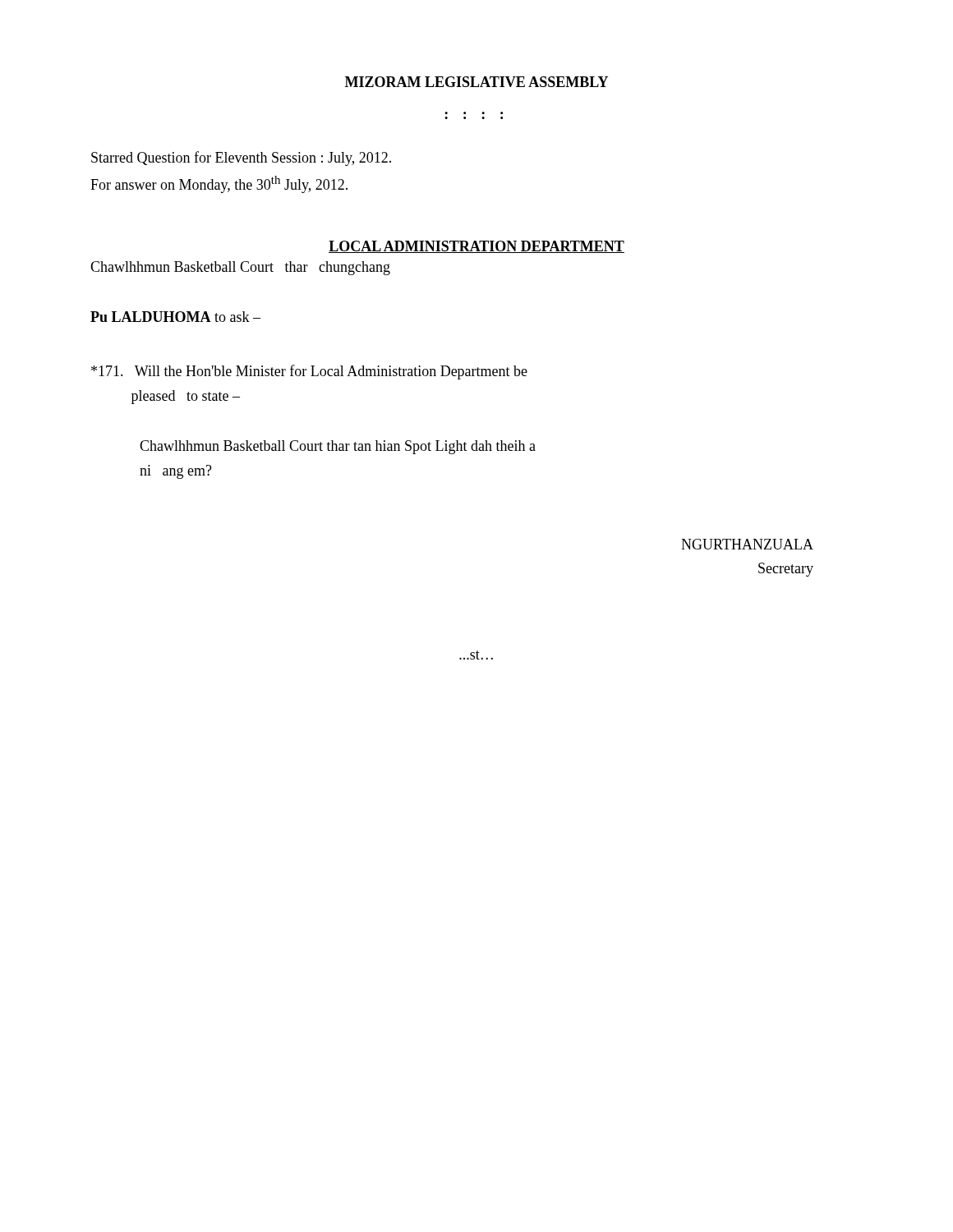Select the text block starting "LOCAL ADMINISTRATION DEPARTMENT"
Screen dimensions: 1232x953
click(476, 246)
